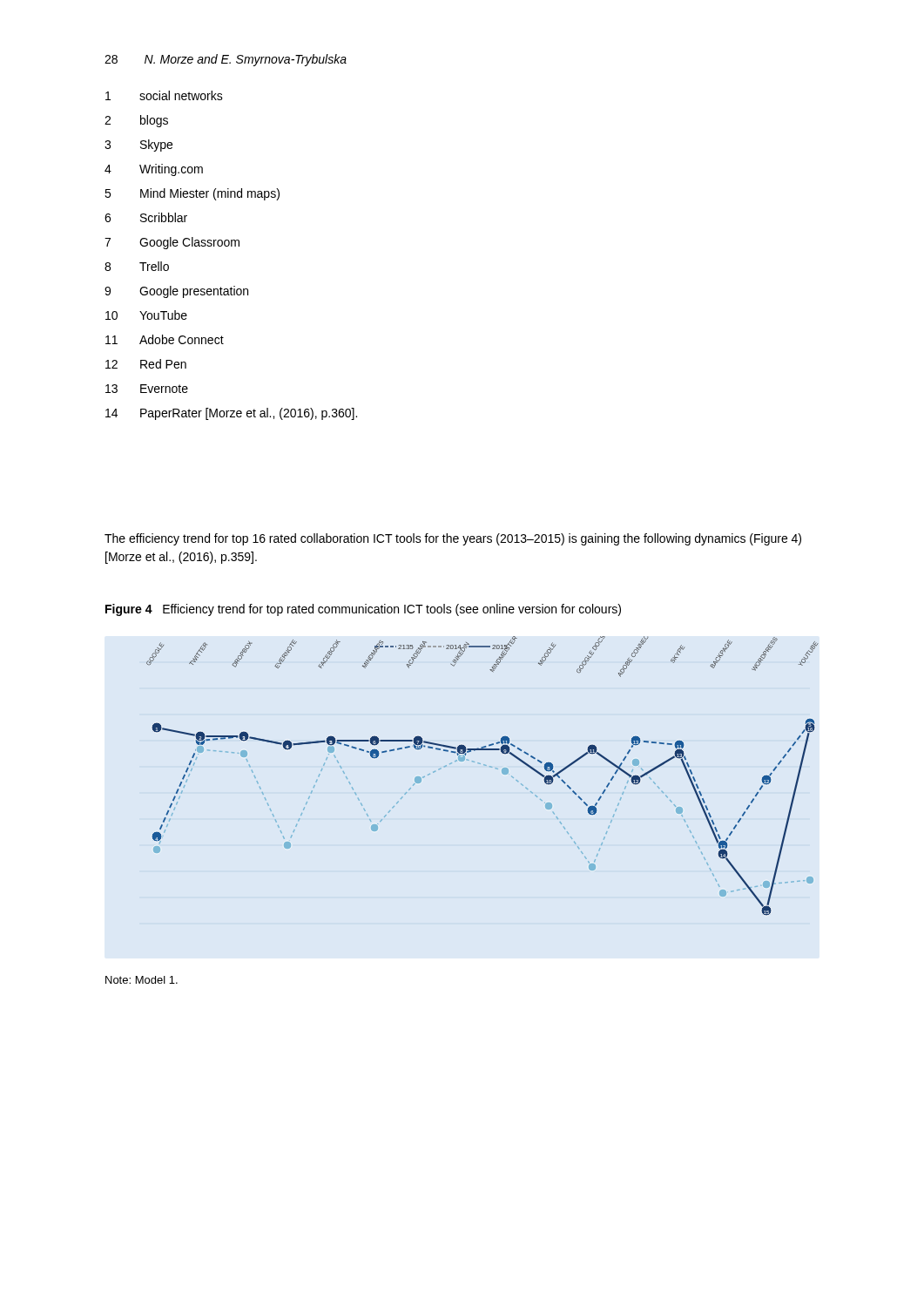This screenshot has height=1307, width=924.
Task: Point to the passage starting "Note: Model 1."
Action: tap(141, 980)
